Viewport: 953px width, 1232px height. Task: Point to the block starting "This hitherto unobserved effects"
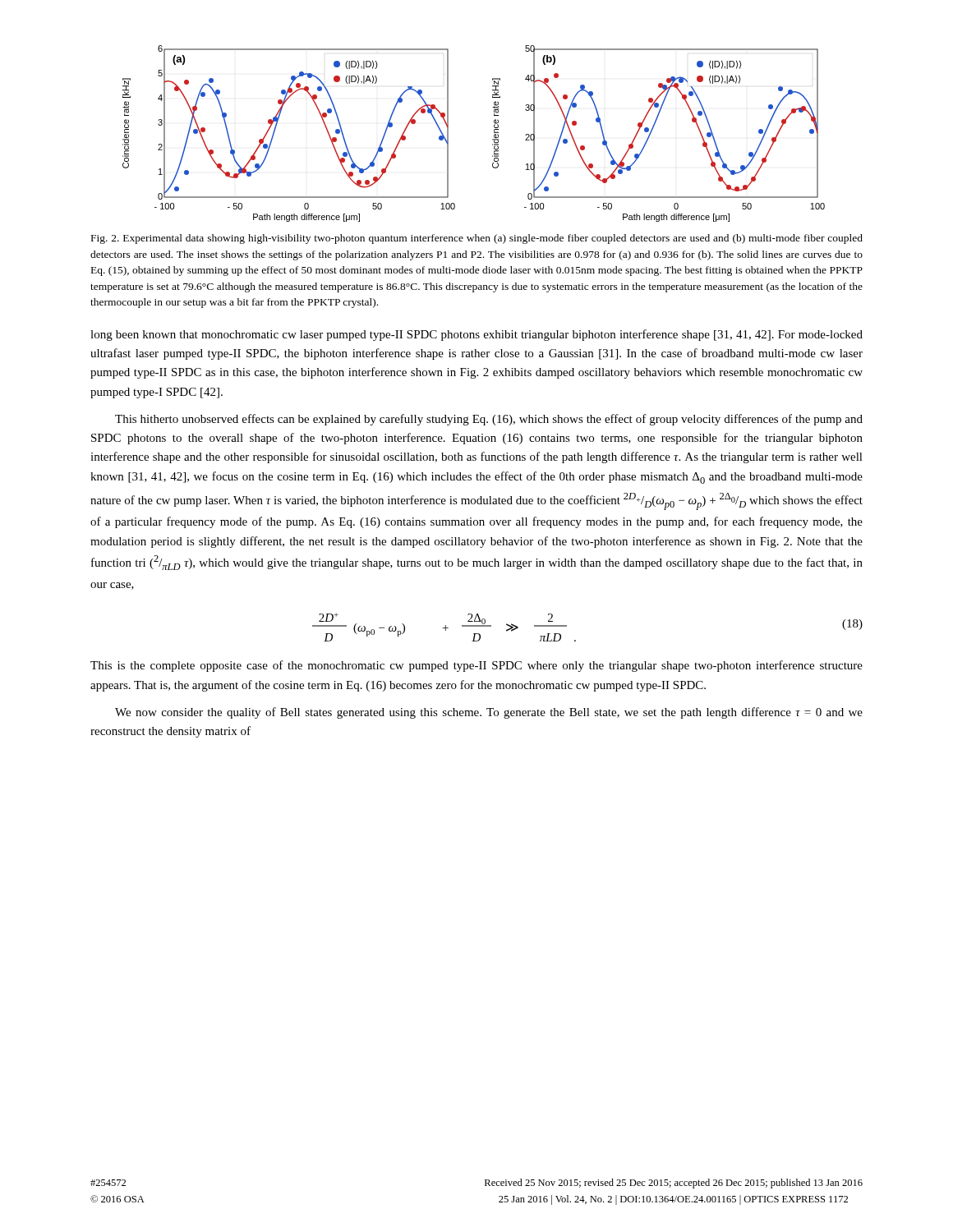(x=476, y=501)
